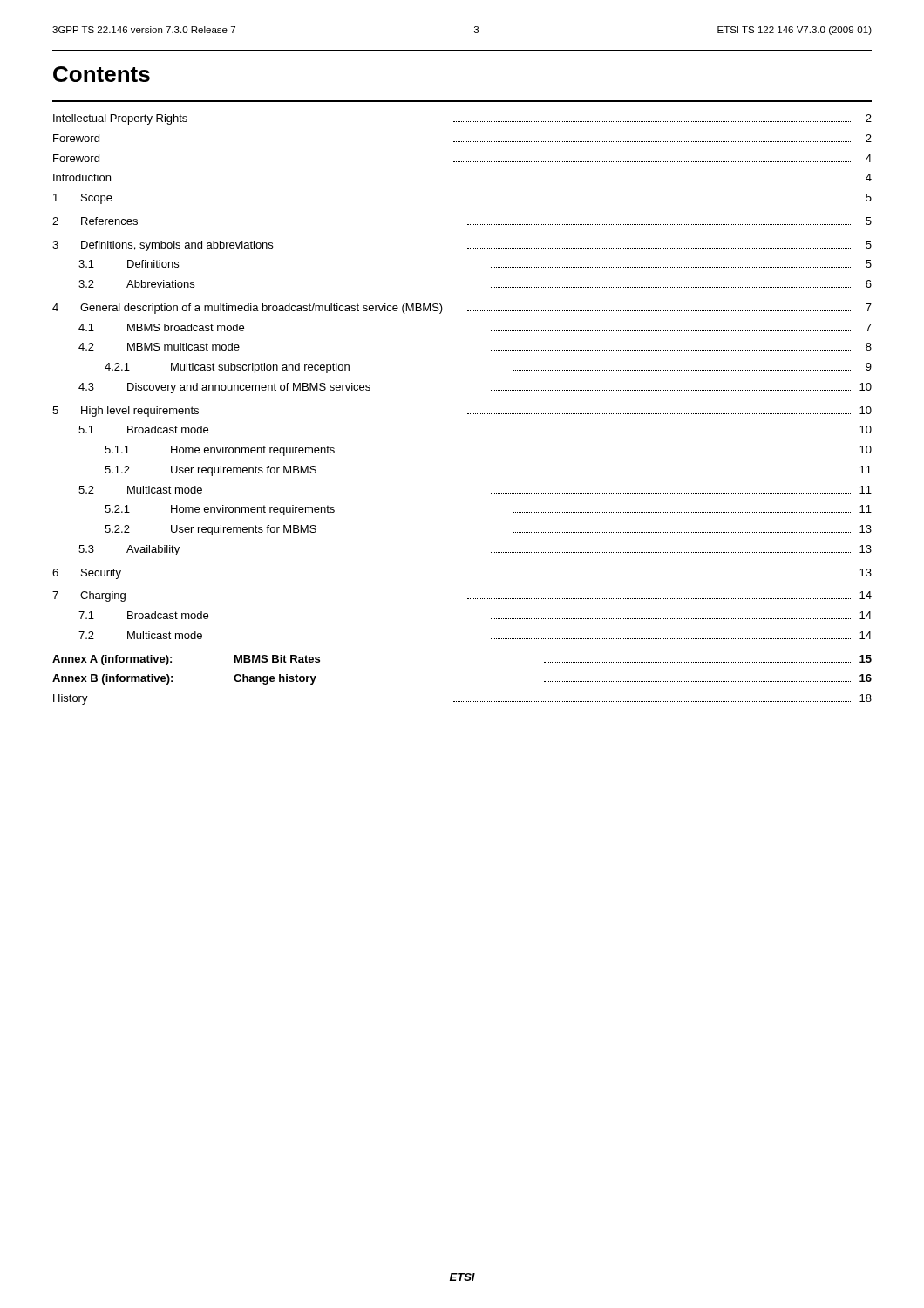Find the list item containing "3.2 Abbreviations 6"
This screenshot has width=924, height=1308.
pyautogui.click(x=82, y=284)
